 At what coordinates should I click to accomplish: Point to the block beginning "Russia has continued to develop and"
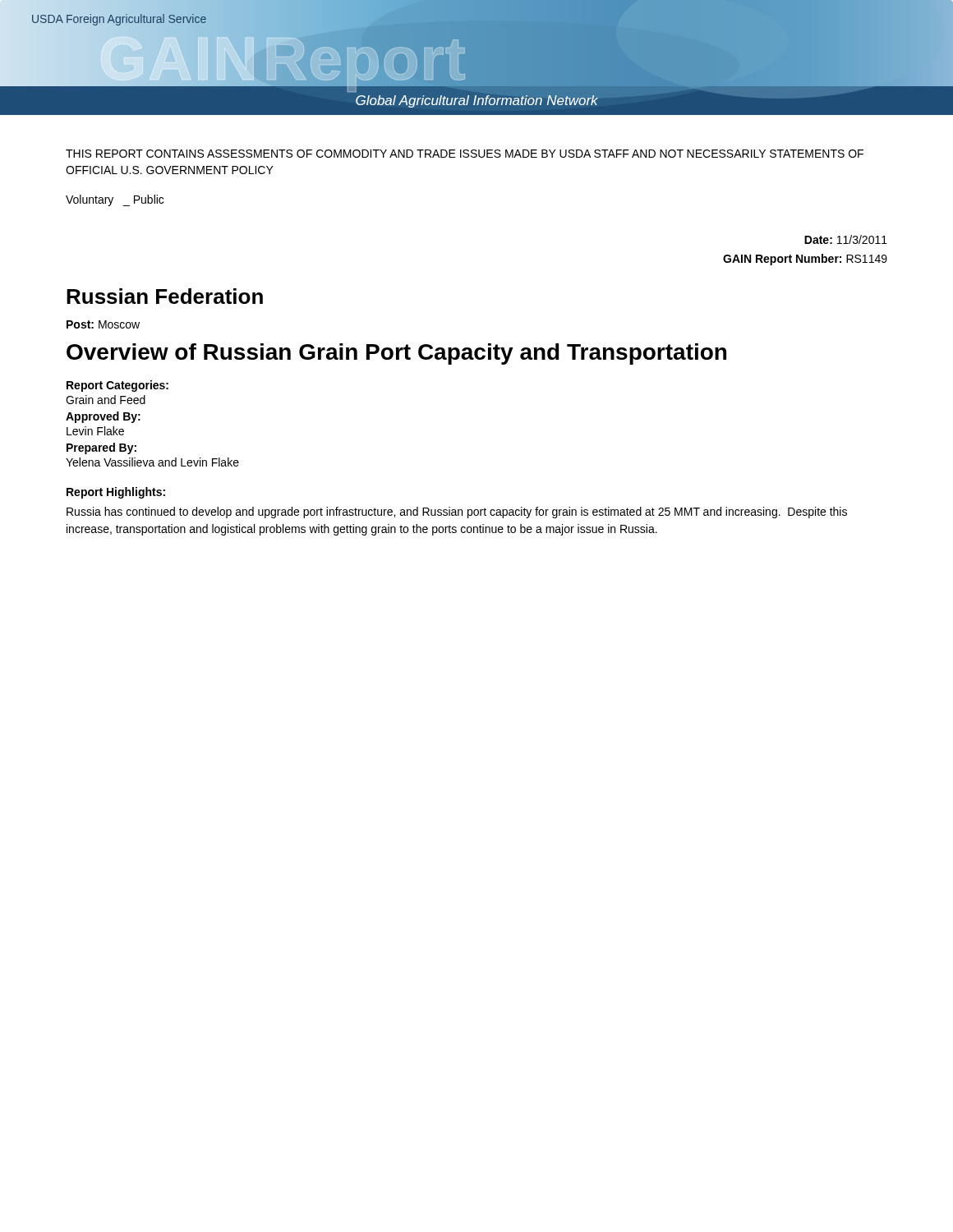(x=457, y=521)
